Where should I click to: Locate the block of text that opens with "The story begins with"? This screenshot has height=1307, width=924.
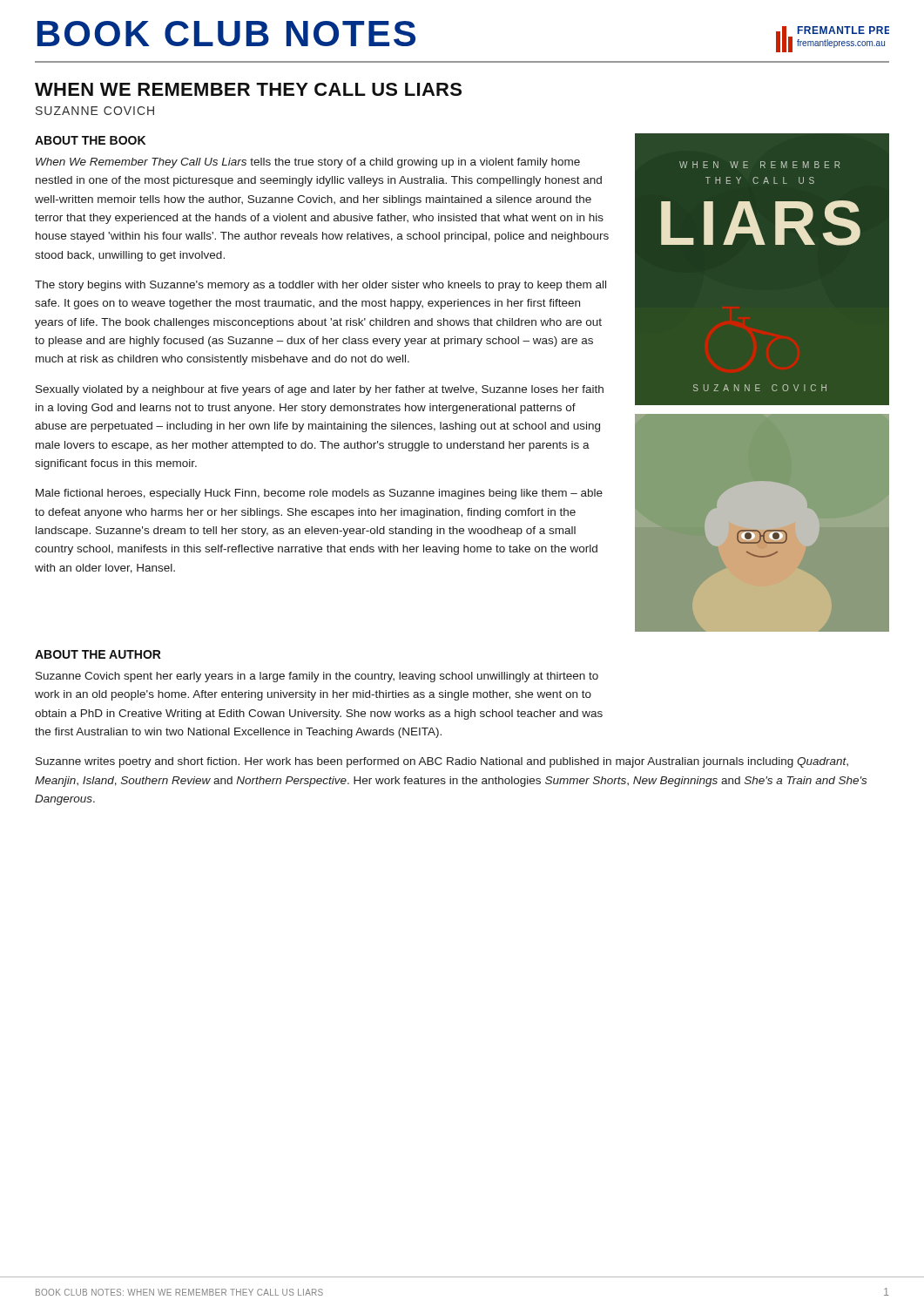pos(321,322)
